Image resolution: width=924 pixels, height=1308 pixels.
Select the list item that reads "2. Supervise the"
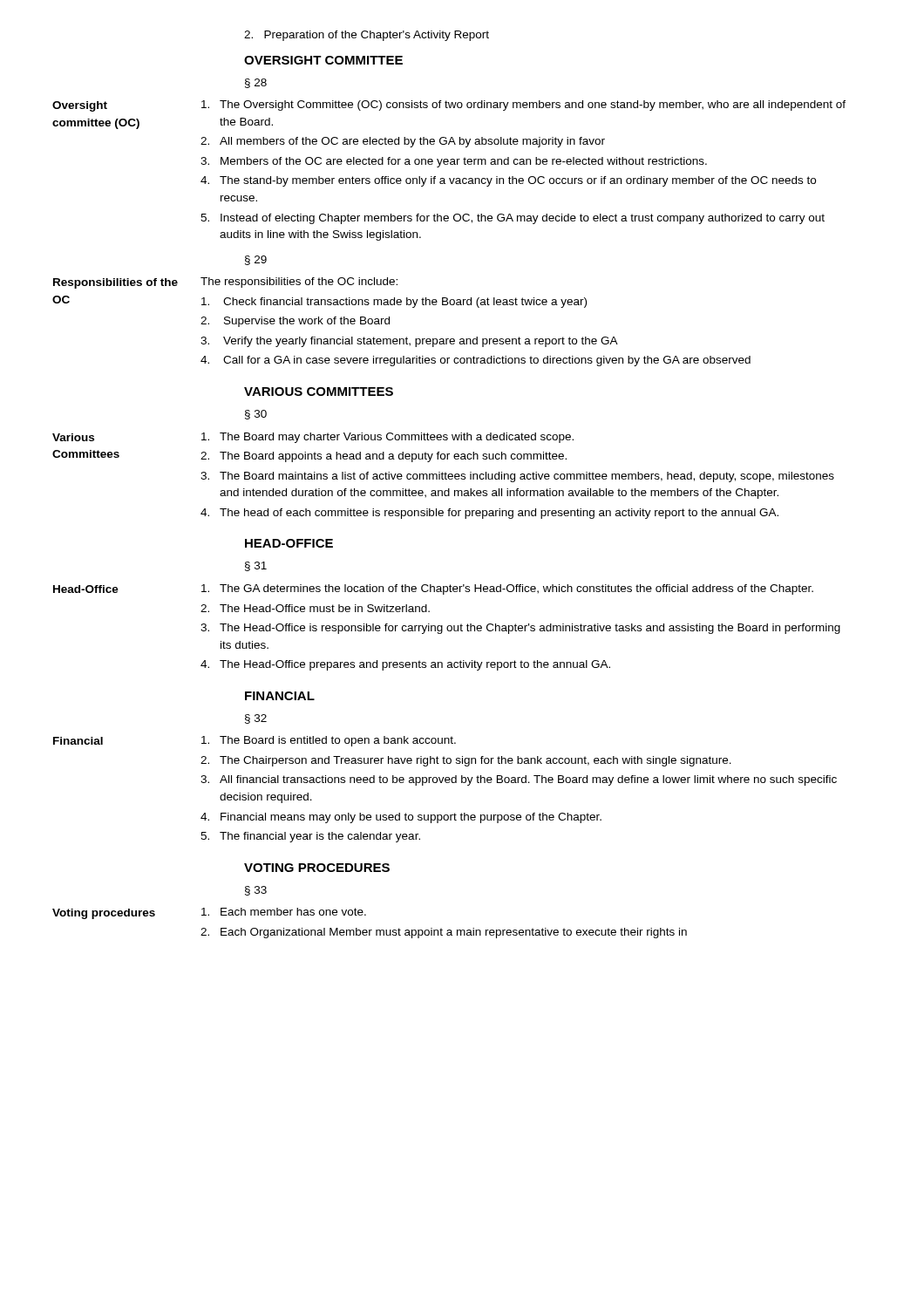click(x=295, y=322)
